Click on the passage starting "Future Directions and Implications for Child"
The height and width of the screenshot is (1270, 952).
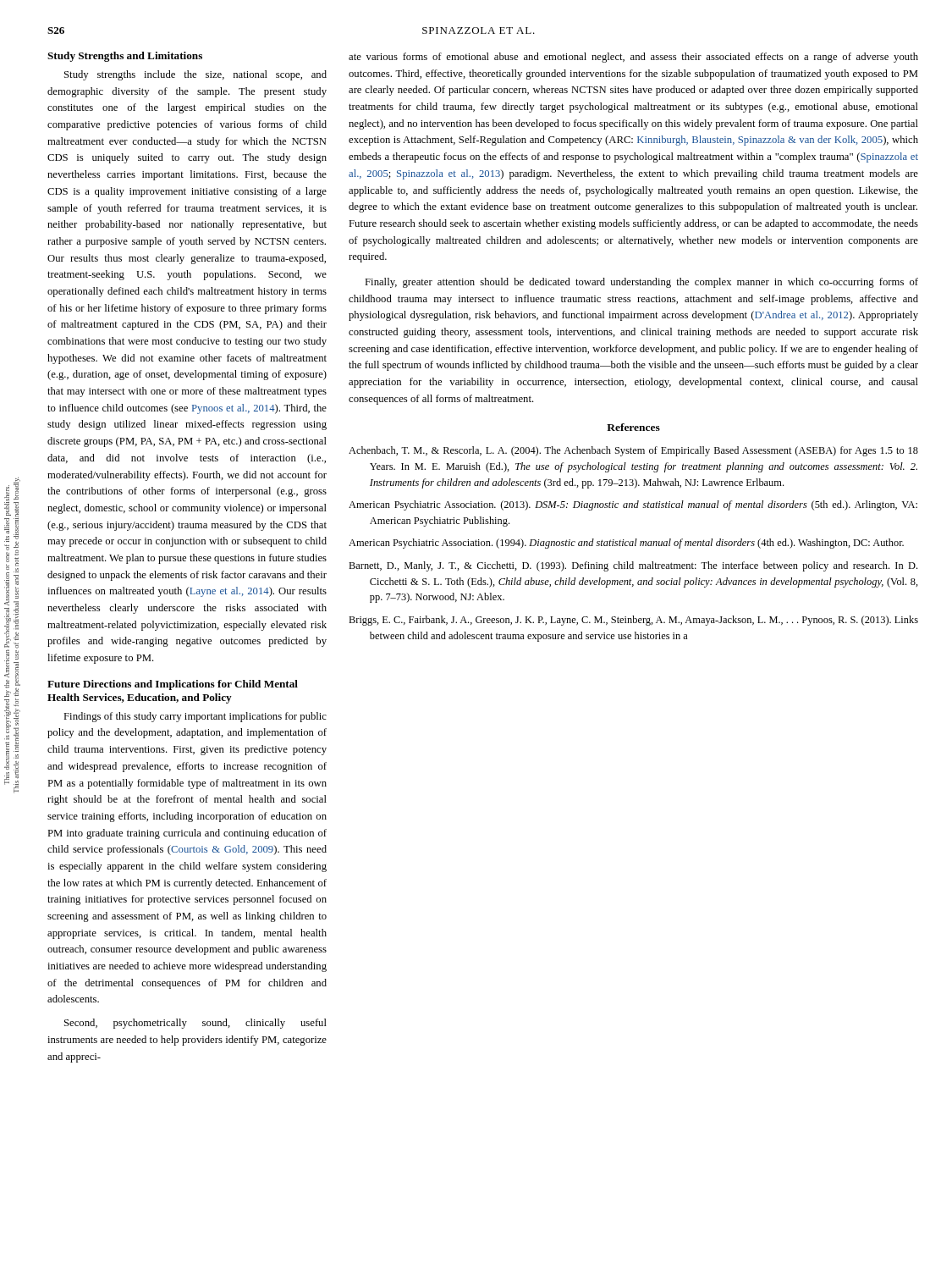[173, 690]
